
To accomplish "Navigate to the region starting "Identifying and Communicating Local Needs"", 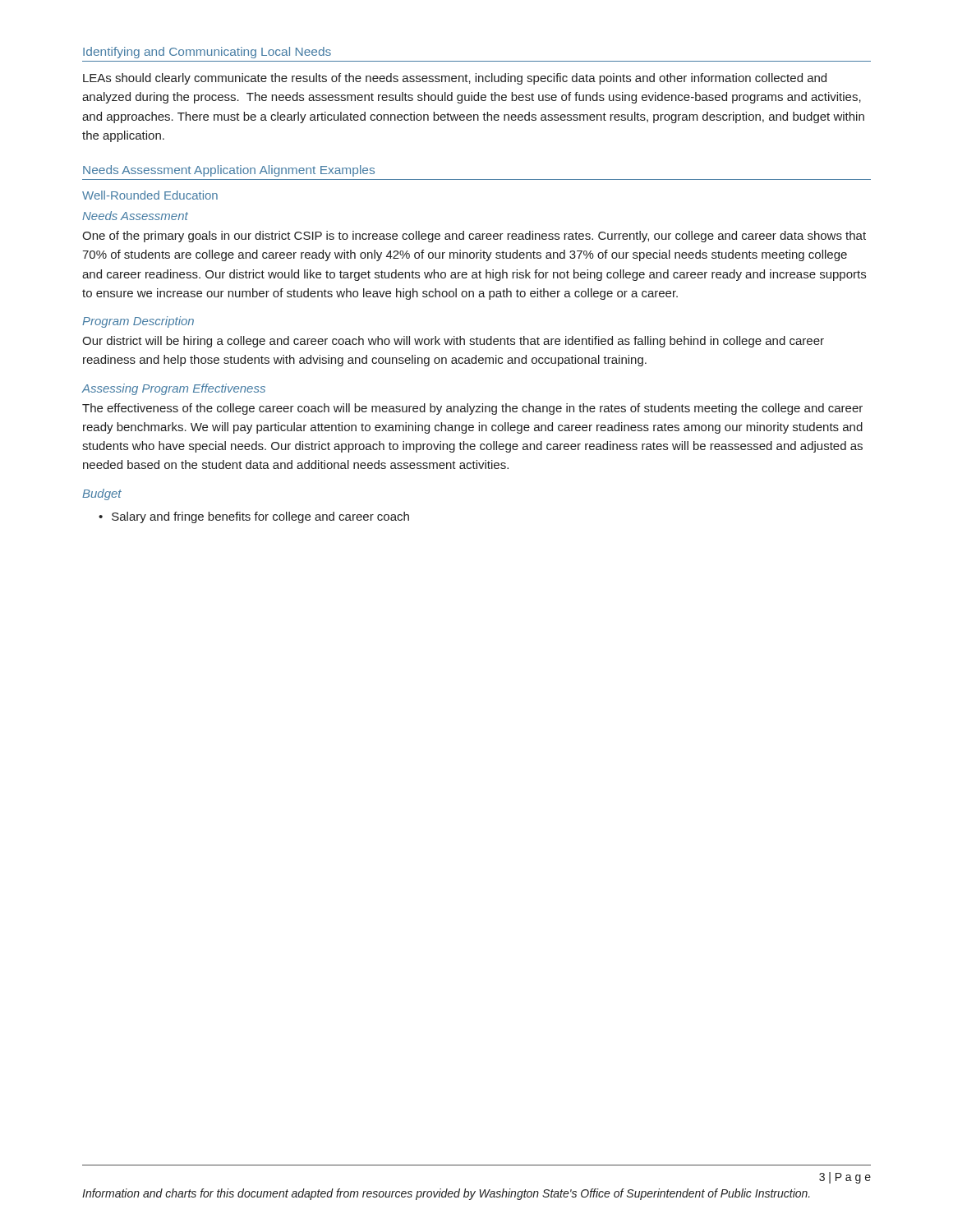I will tap(207, 51).
